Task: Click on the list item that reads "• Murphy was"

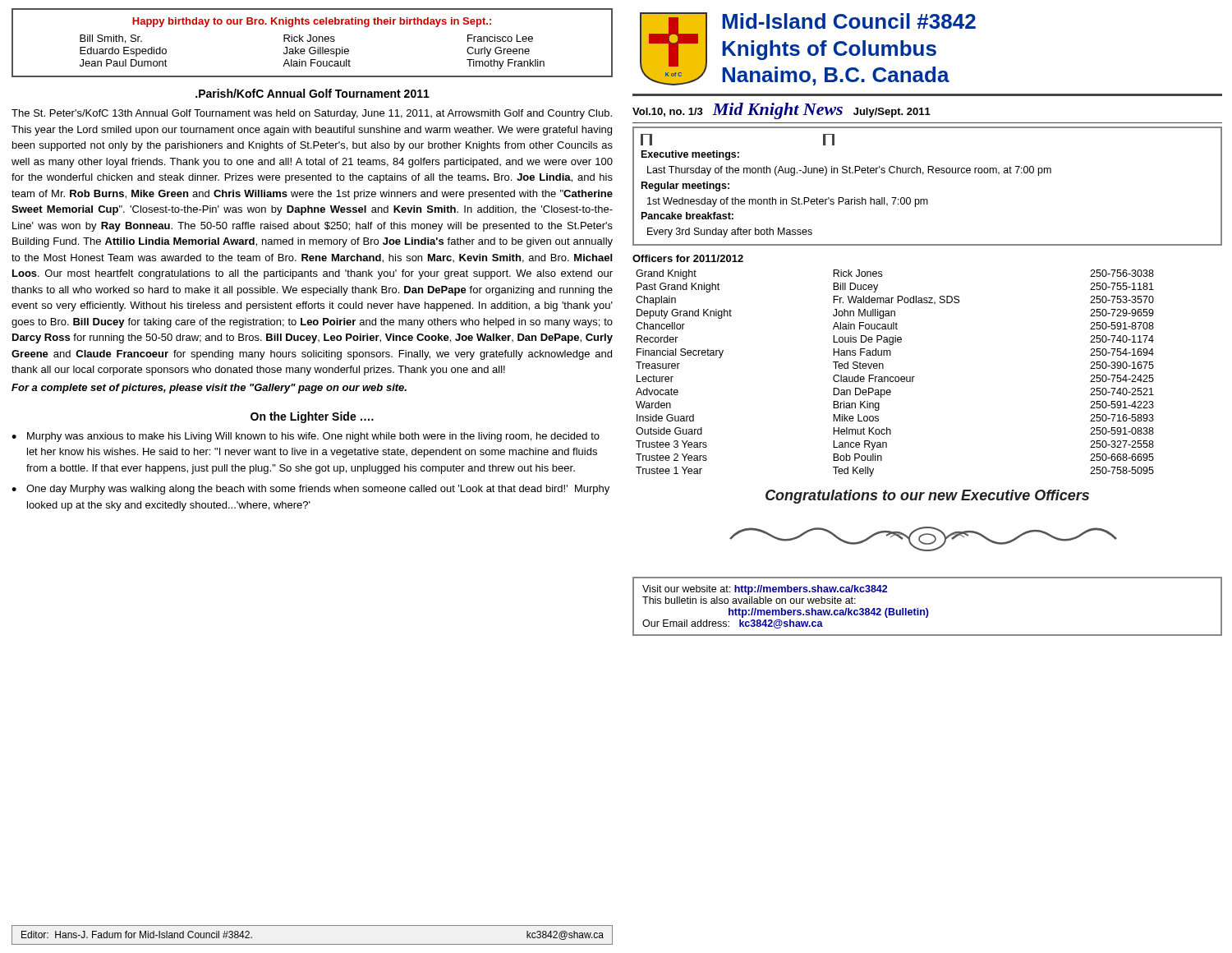Action: point(312,452)
